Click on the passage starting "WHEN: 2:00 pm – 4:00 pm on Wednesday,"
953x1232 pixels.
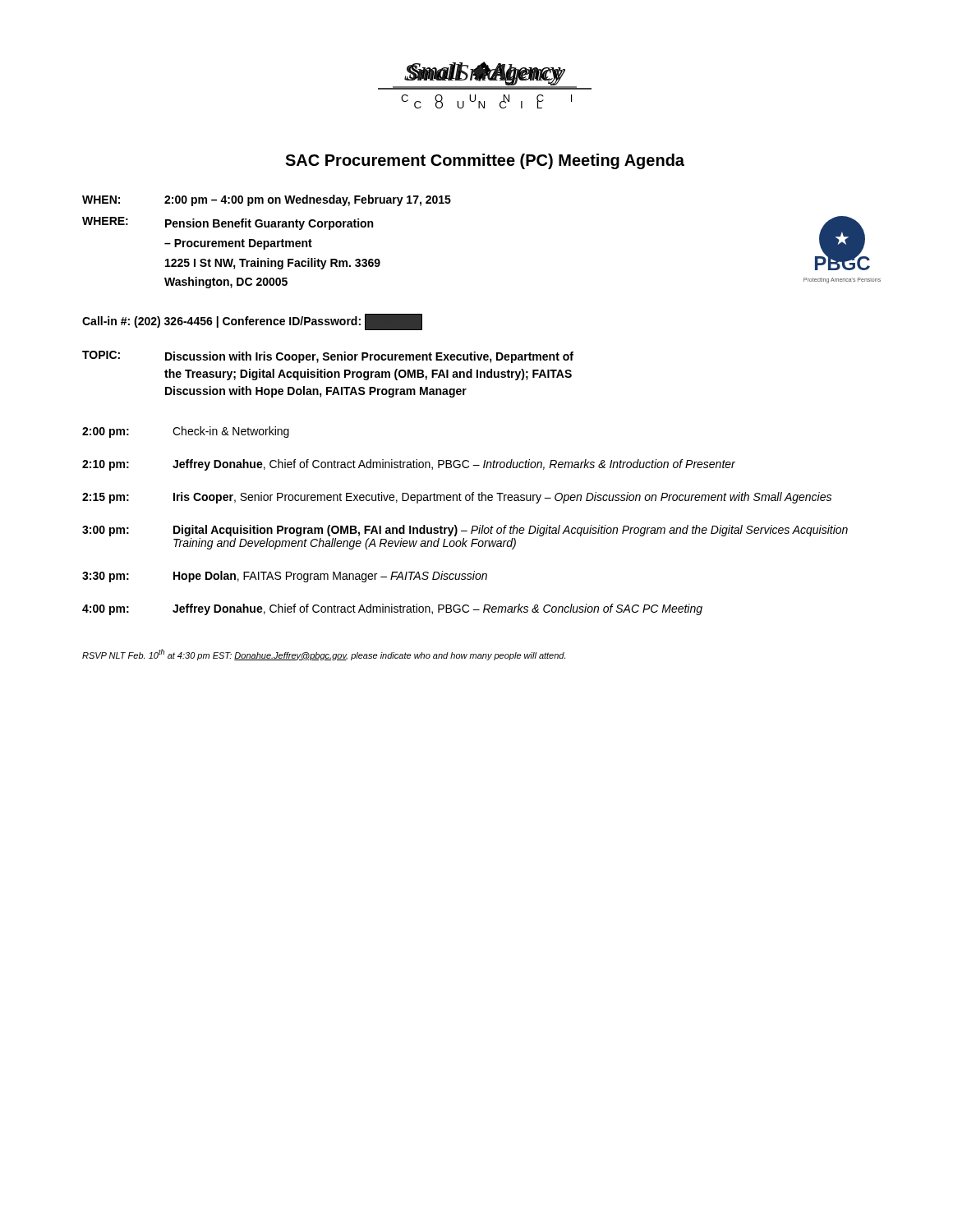pyautogui.click(x=267, y=200)
